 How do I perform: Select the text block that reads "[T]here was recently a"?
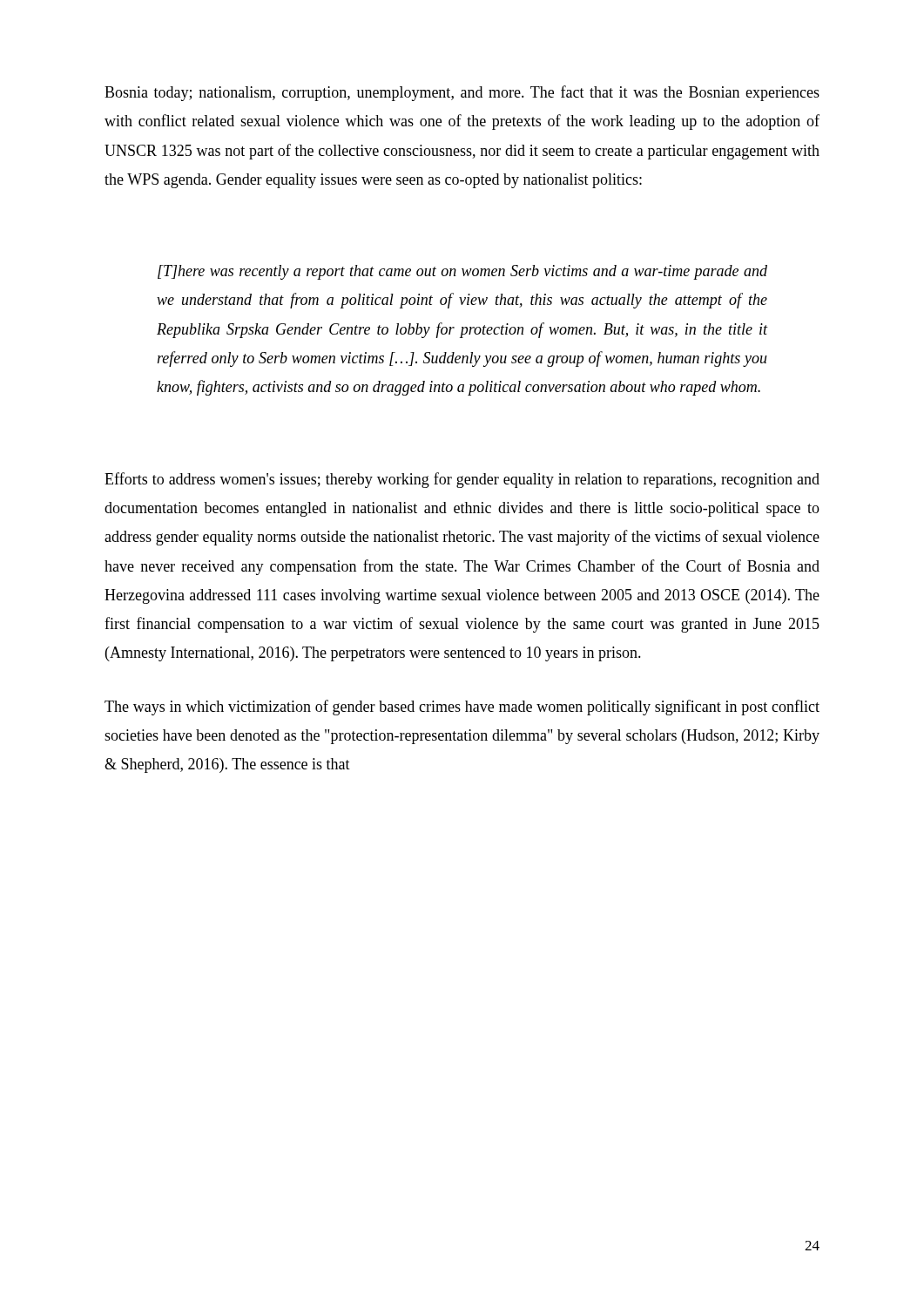tap(462, 329)
